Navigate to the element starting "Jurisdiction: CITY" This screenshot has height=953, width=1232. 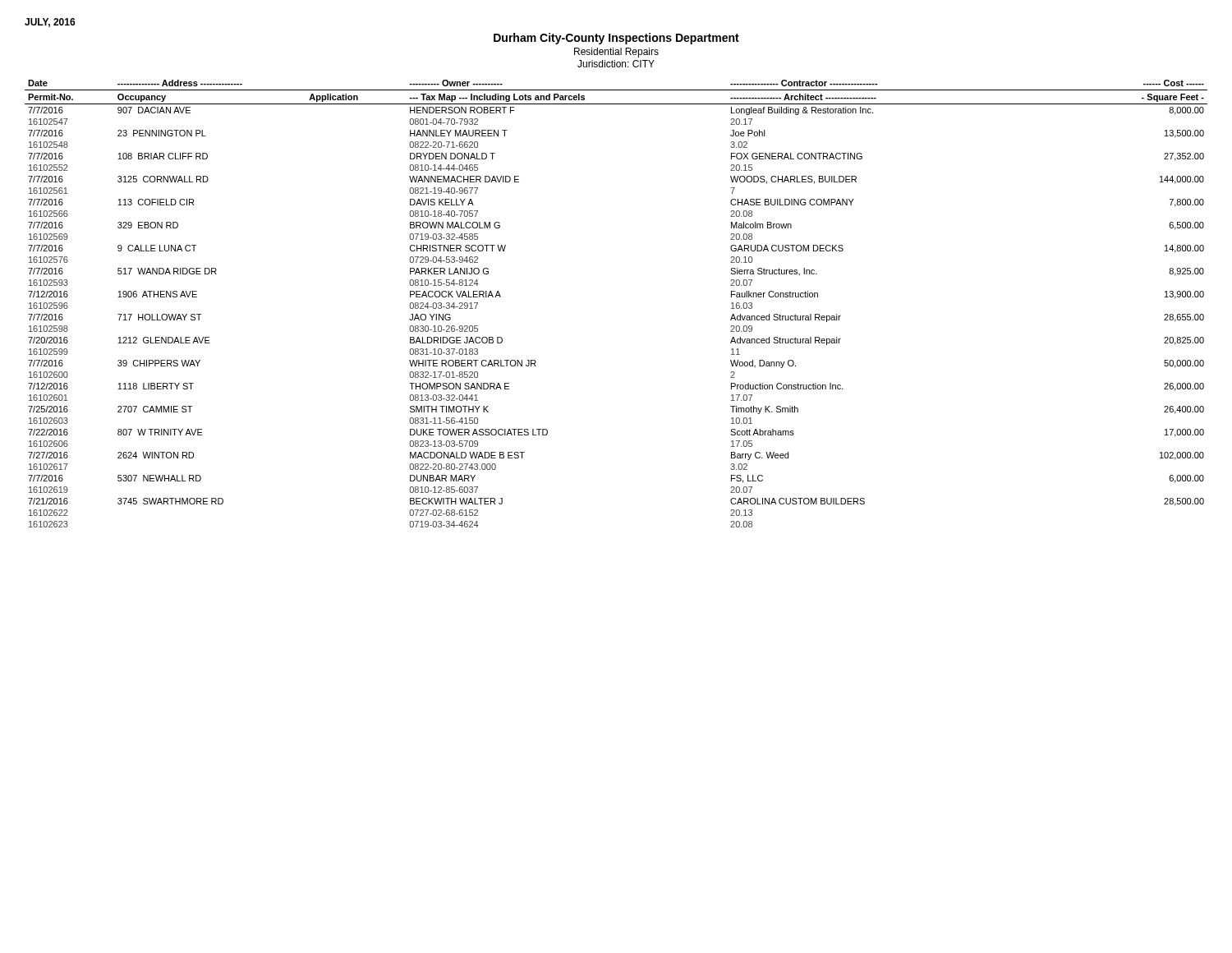[616, 64]
